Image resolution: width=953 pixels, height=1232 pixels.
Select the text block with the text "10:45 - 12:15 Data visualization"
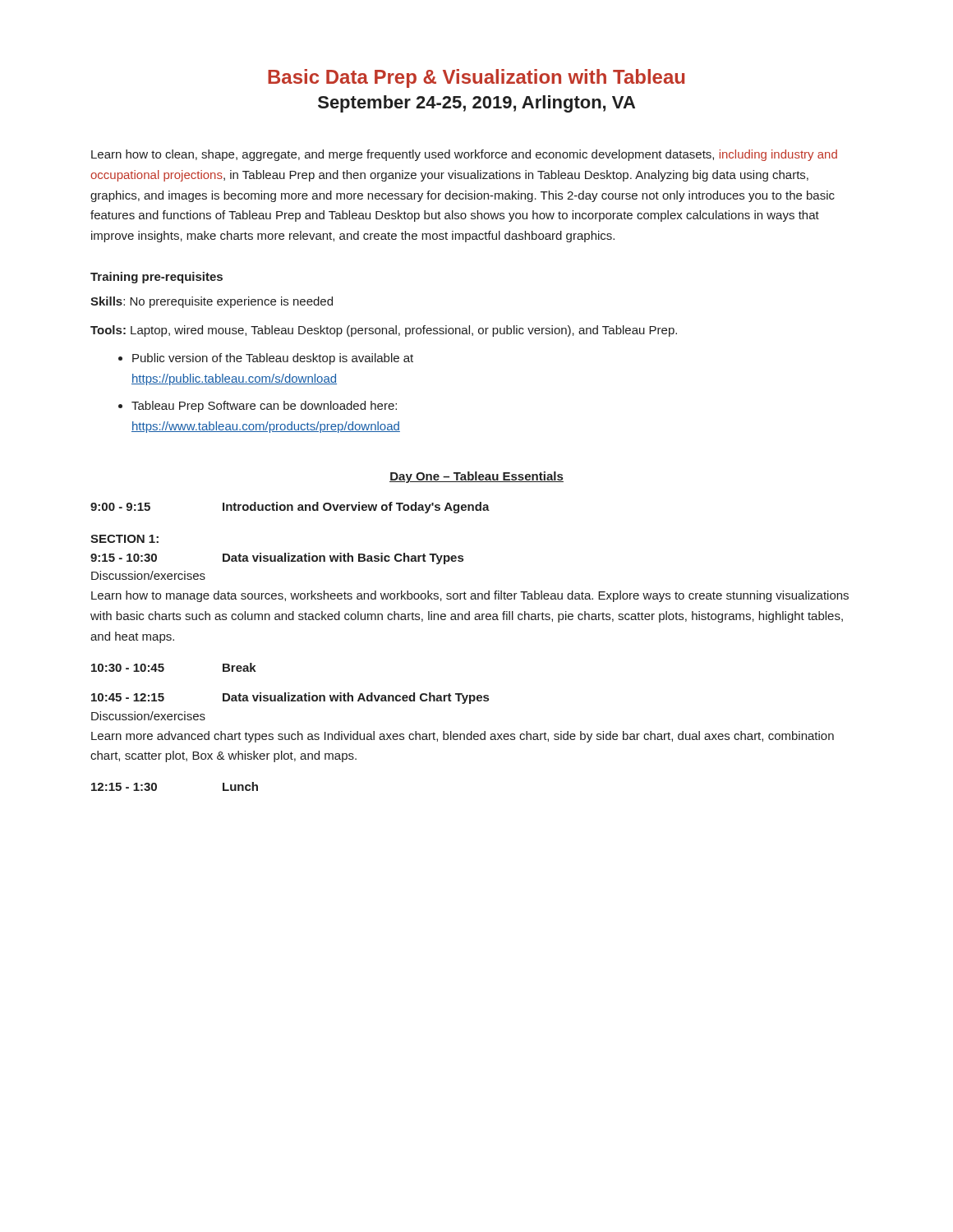tap(476, 698)
